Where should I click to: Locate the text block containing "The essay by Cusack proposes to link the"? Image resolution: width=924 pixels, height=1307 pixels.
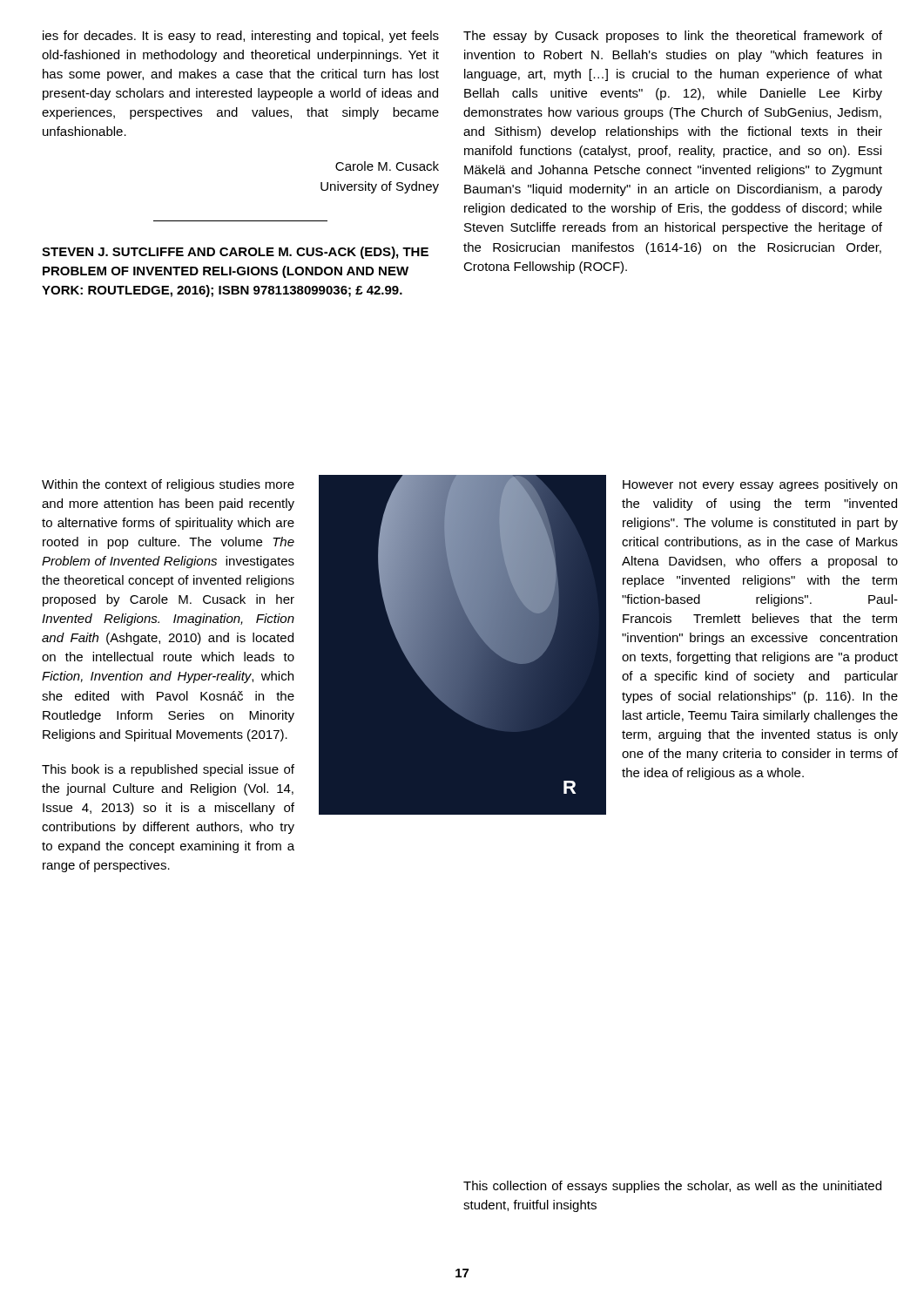[x=673, y=151]
